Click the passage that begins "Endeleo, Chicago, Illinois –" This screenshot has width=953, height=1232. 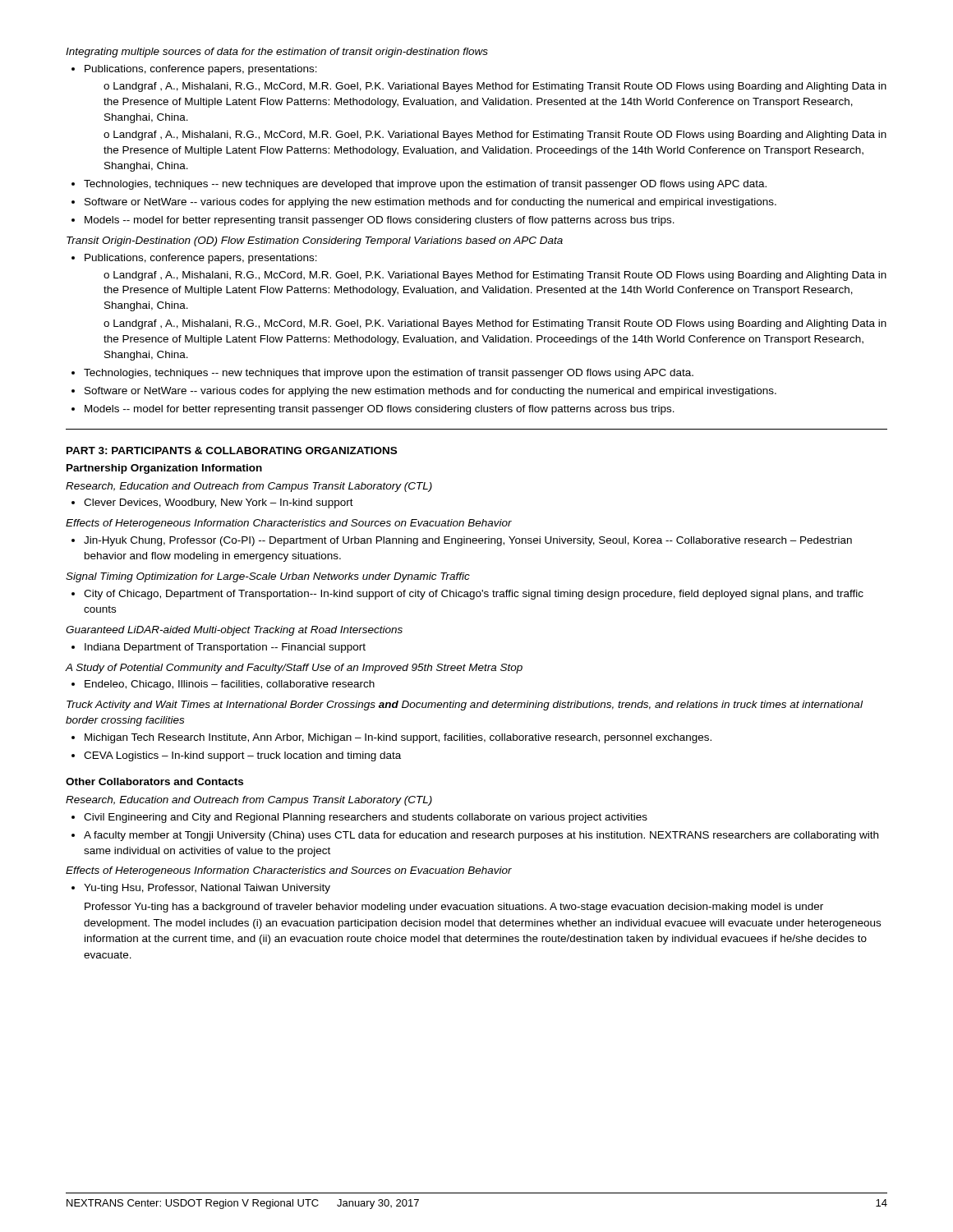(229, 684)
